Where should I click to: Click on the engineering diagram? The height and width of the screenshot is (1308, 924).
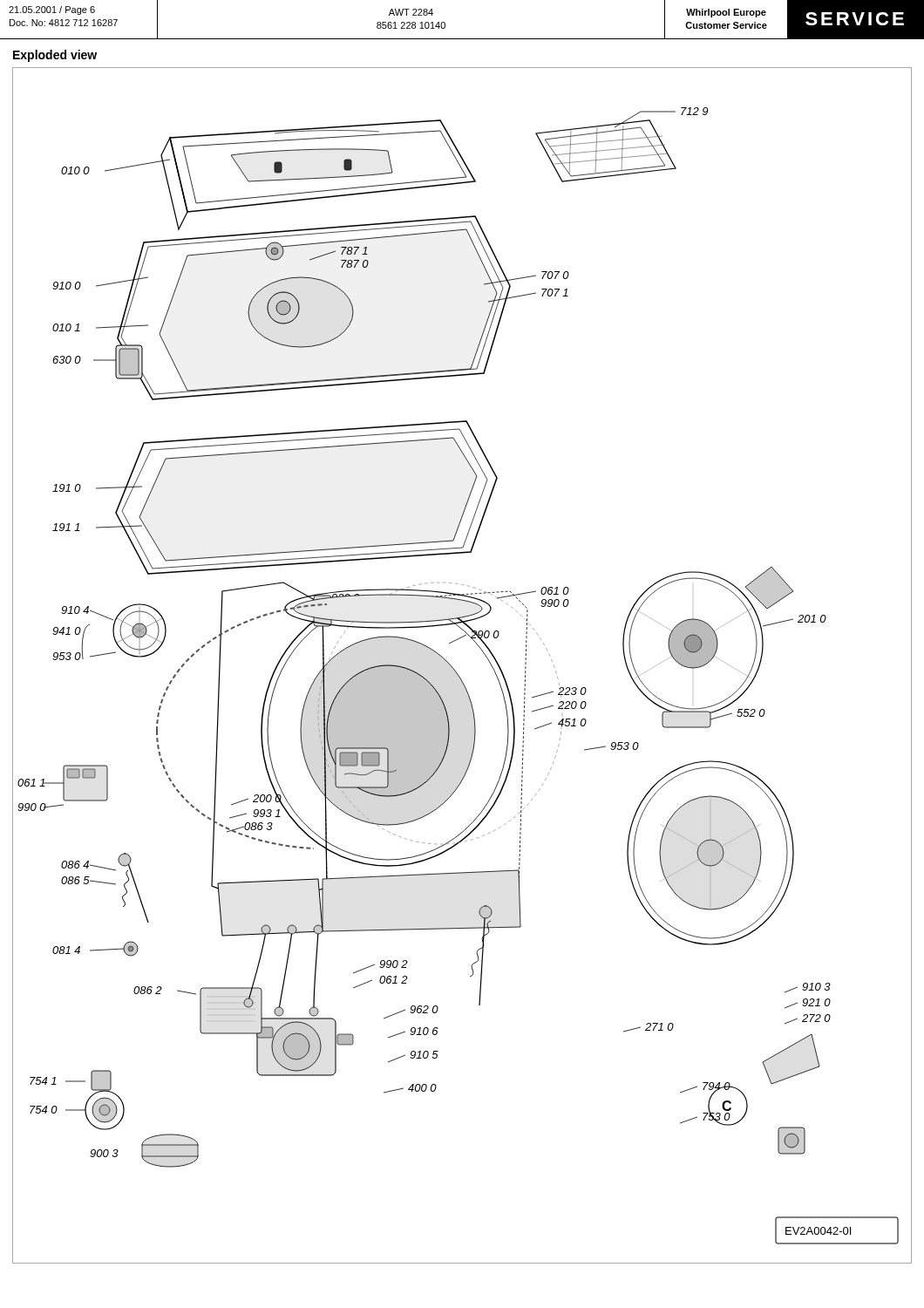click(462, 665)
